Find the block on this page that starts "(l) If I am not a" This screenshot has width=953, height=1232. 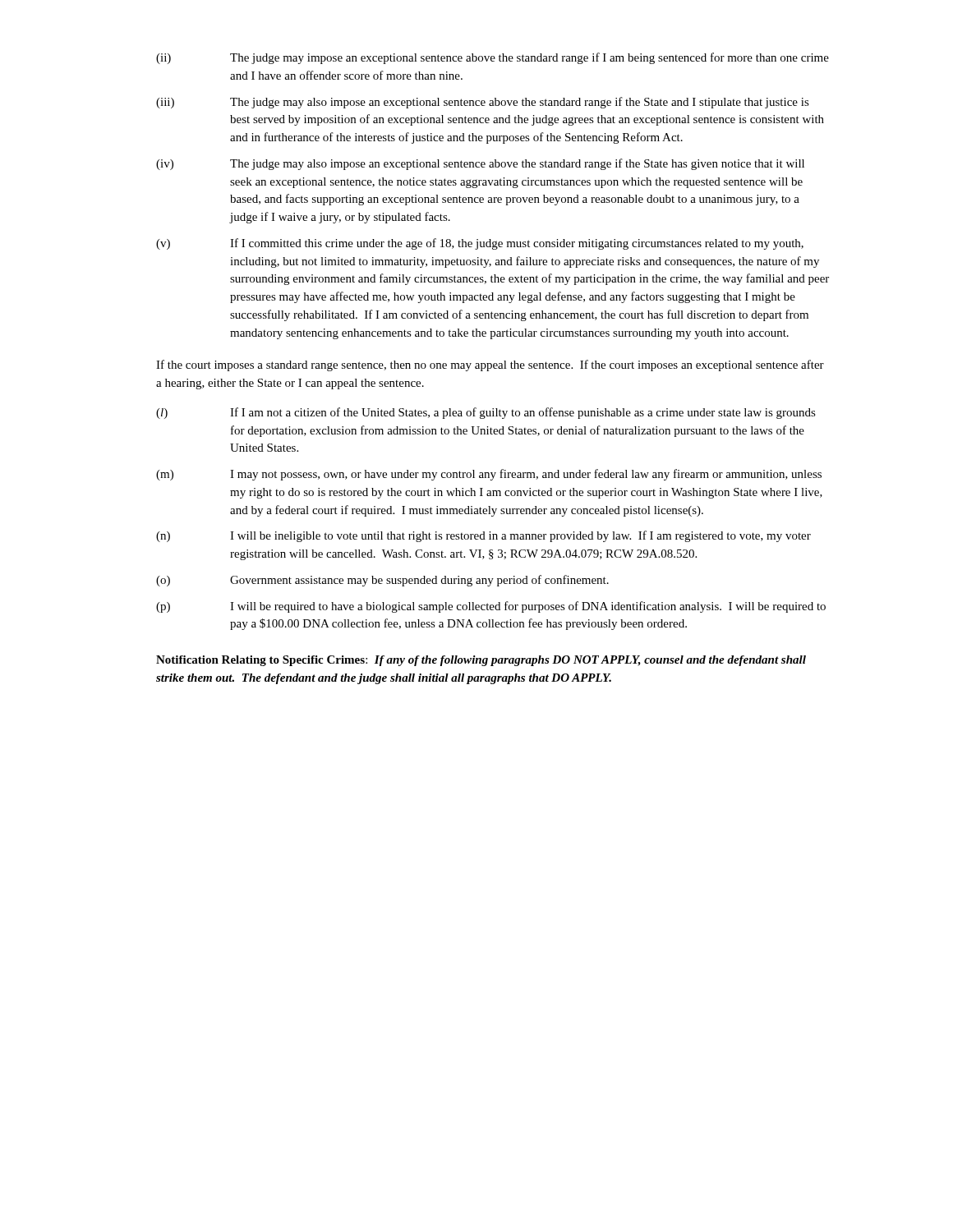point(493,431)
